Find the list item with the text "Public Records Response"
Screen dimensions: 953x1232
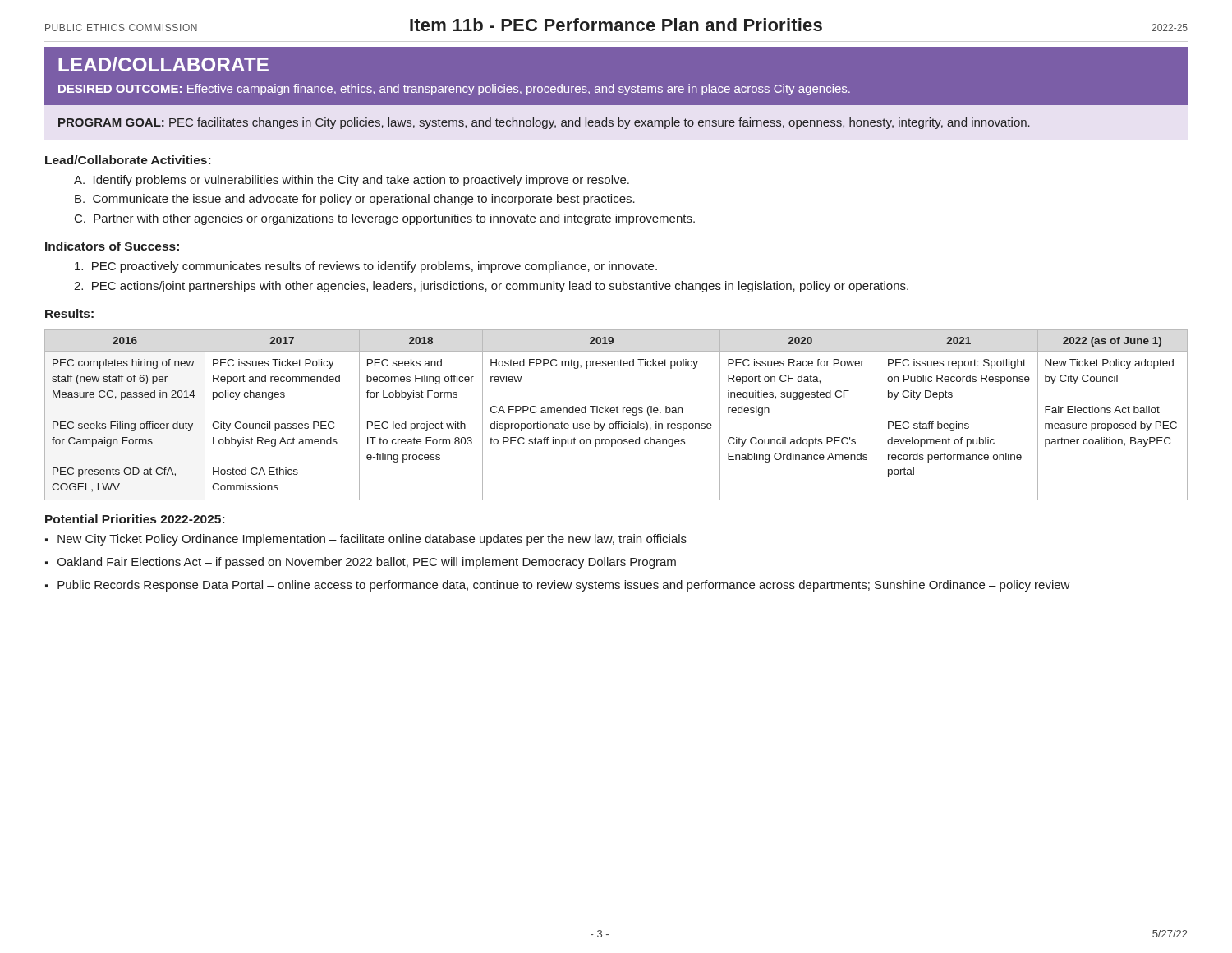563,584
